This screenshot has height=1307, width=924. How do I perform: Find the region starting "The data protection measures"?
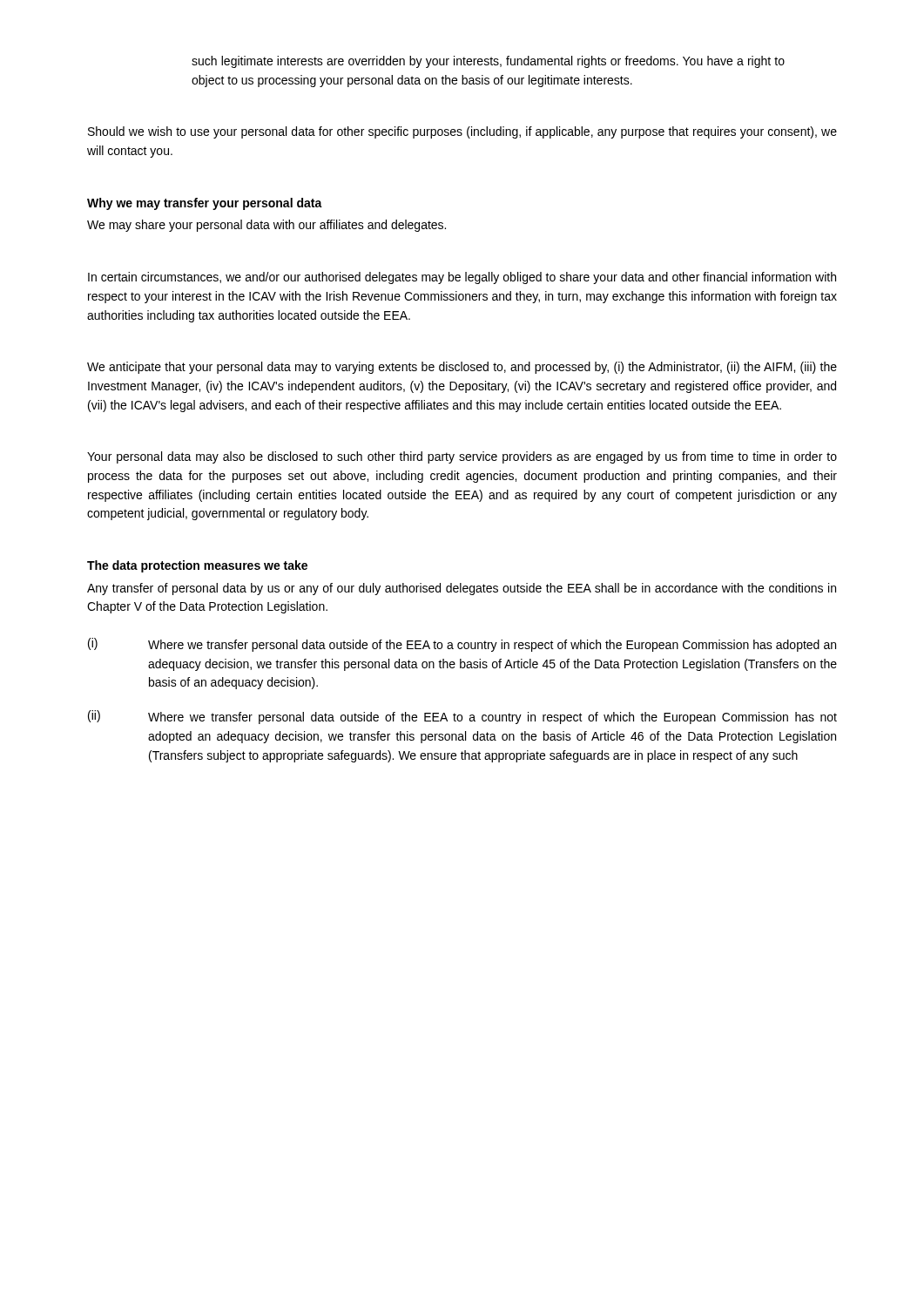(198, 565)
